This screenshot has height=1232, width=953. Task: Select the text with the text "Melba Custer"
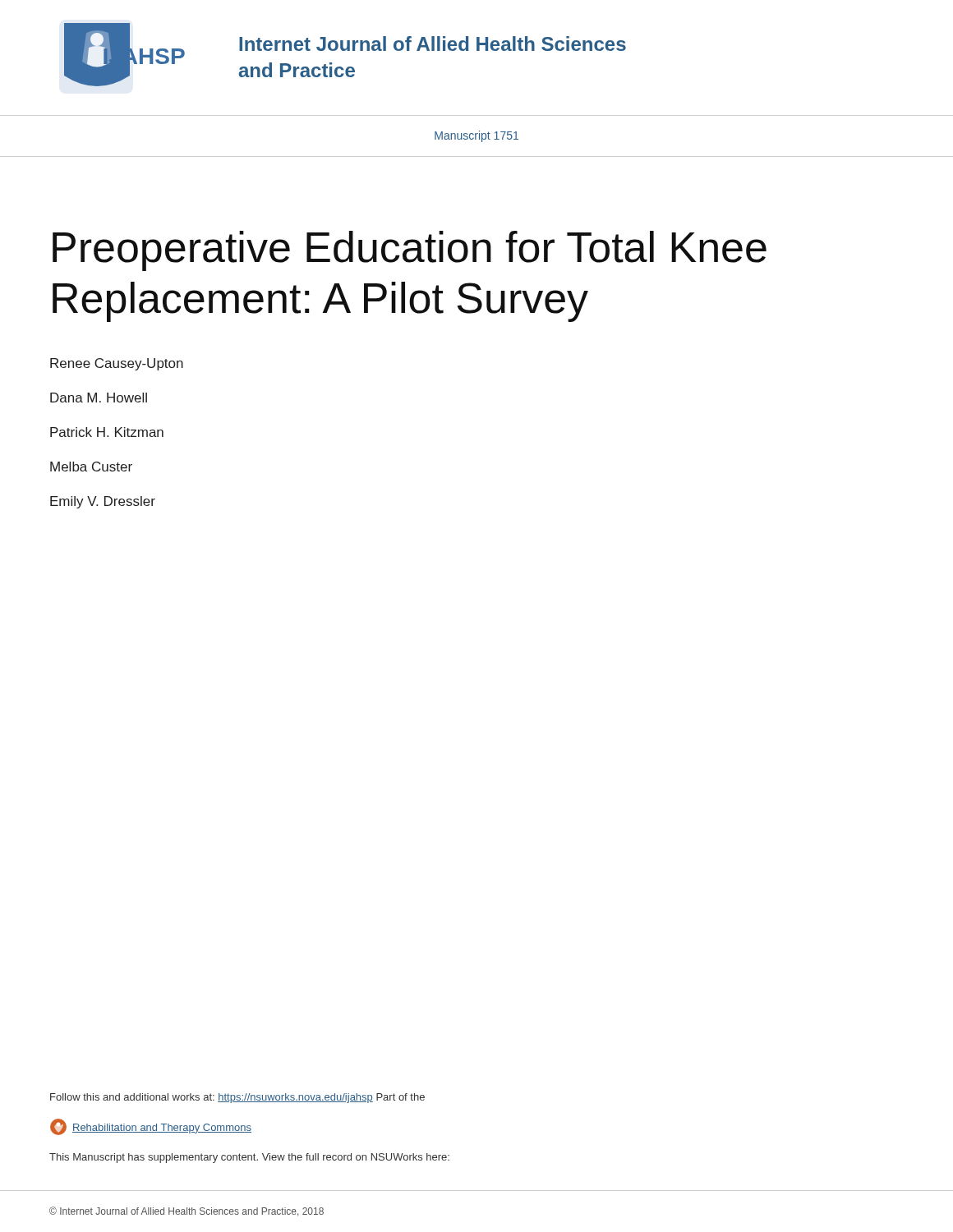(x=91, y=467)
